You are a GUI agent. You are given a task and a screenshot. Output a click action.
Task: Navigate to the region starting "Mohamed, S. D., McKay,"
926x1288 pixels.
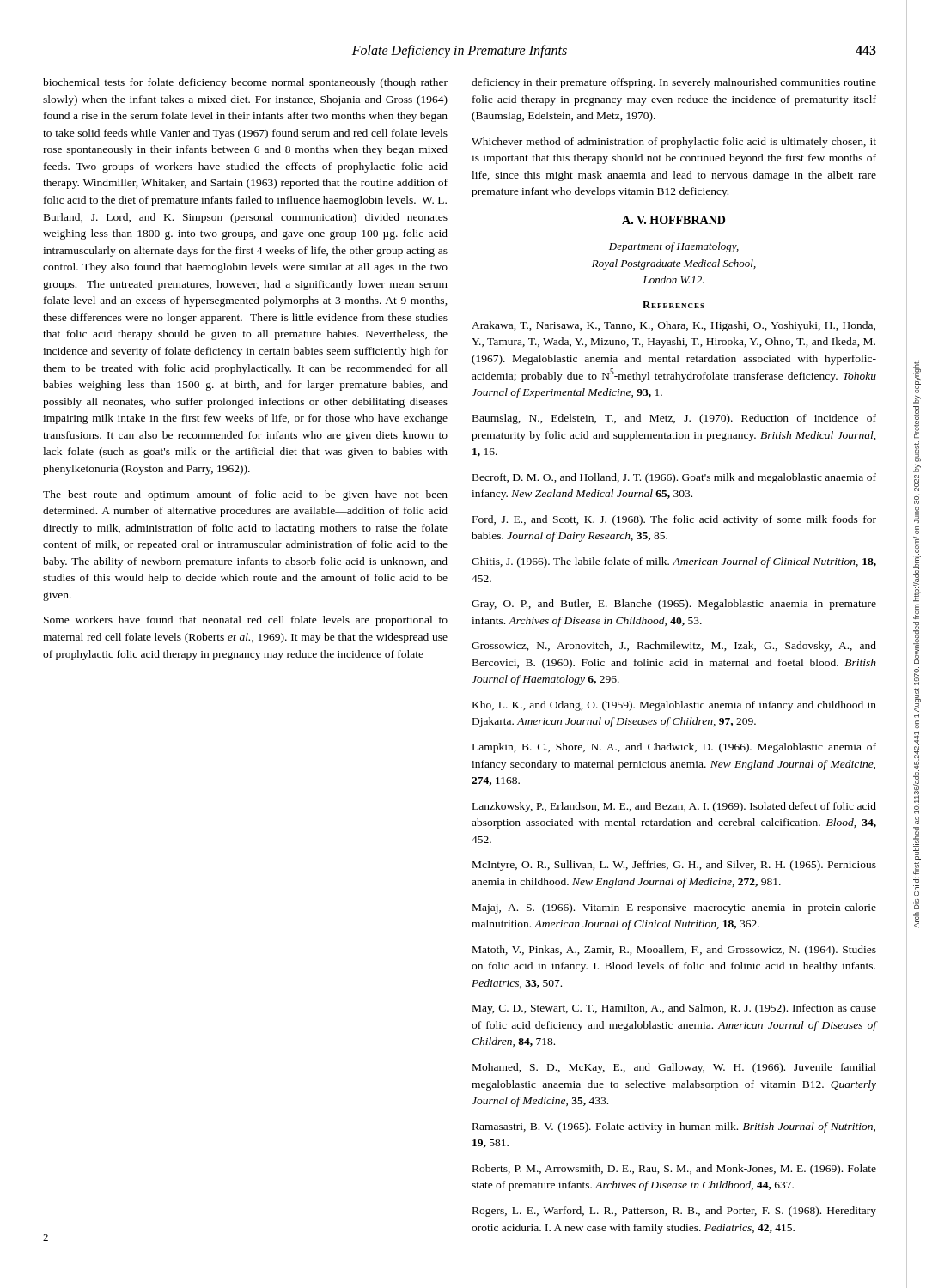[x=674, y=1084]
